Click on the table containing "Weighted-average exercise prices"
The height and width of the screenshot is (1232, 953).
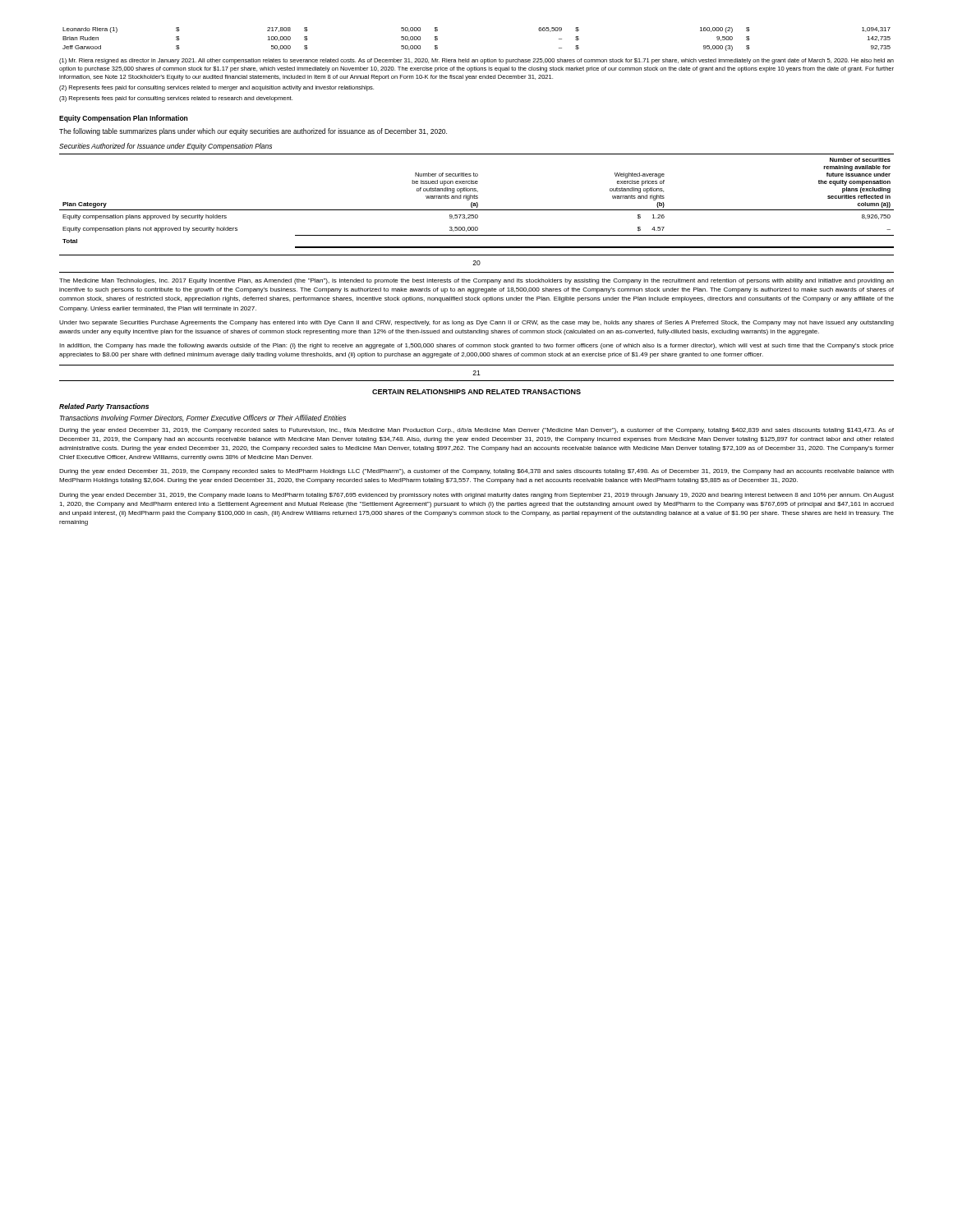[x=476, y=201]
